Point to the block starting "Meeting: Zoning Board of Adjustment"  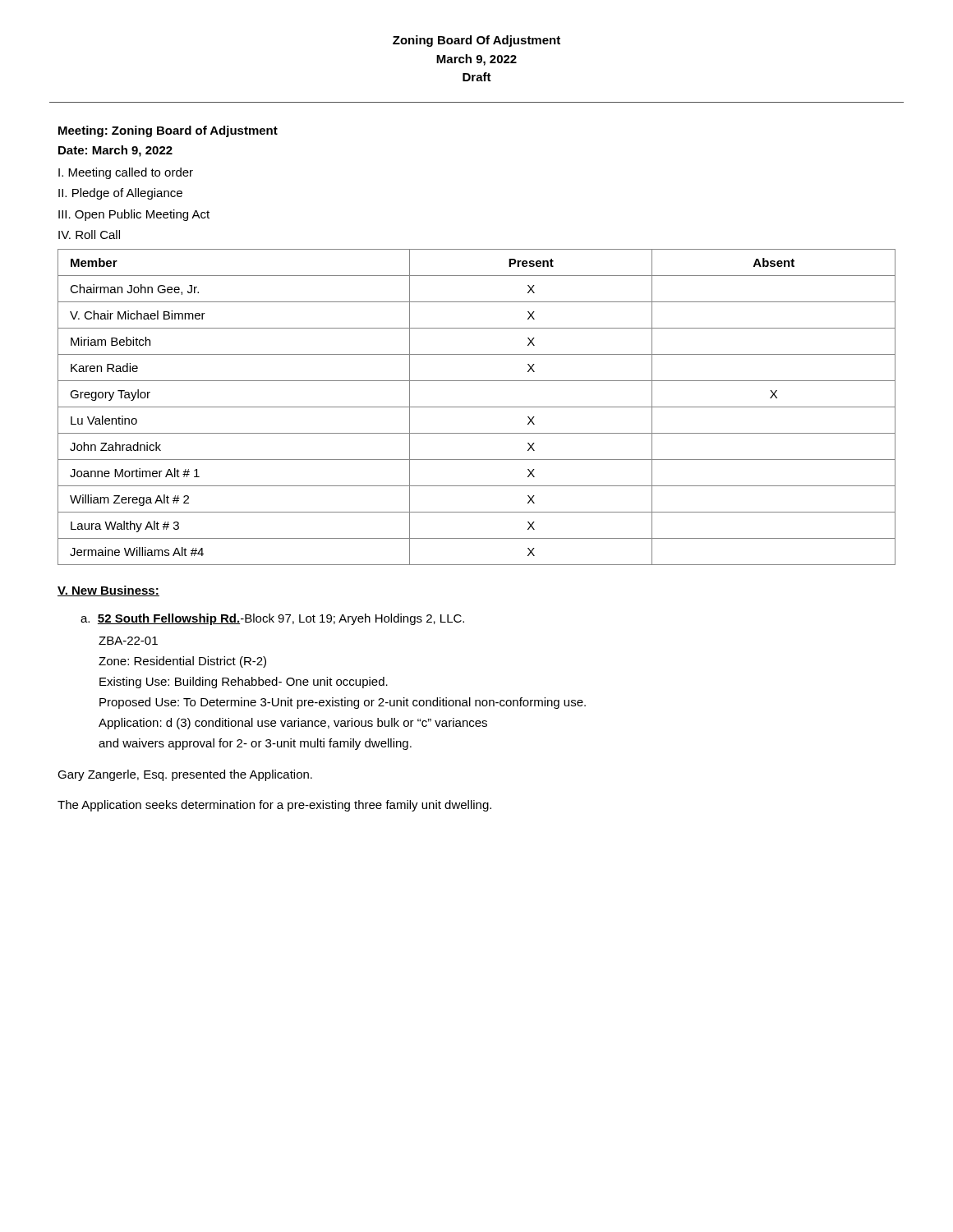[x=168, y=131]
